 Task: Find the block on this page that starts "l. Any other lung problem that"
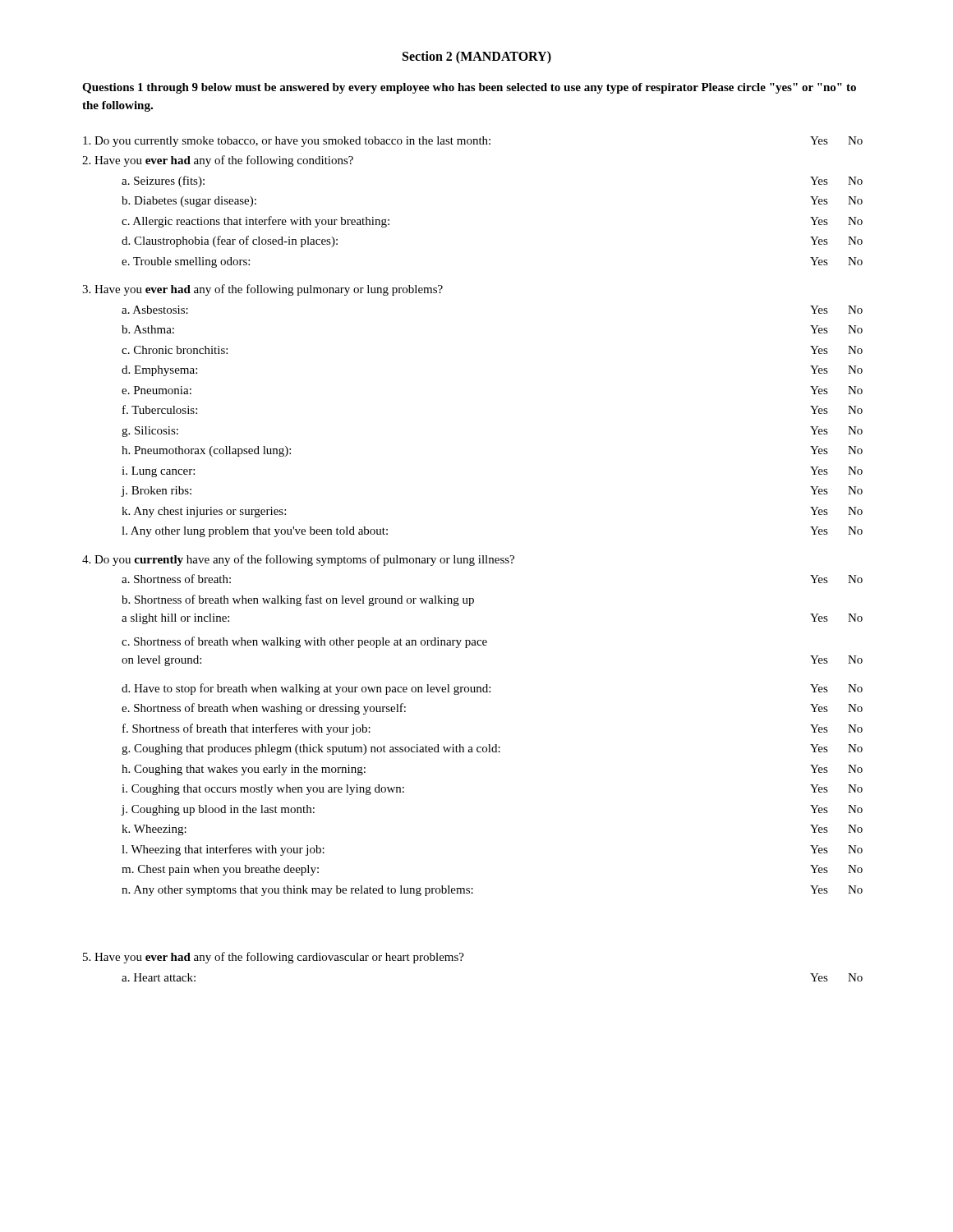[257, 532]
